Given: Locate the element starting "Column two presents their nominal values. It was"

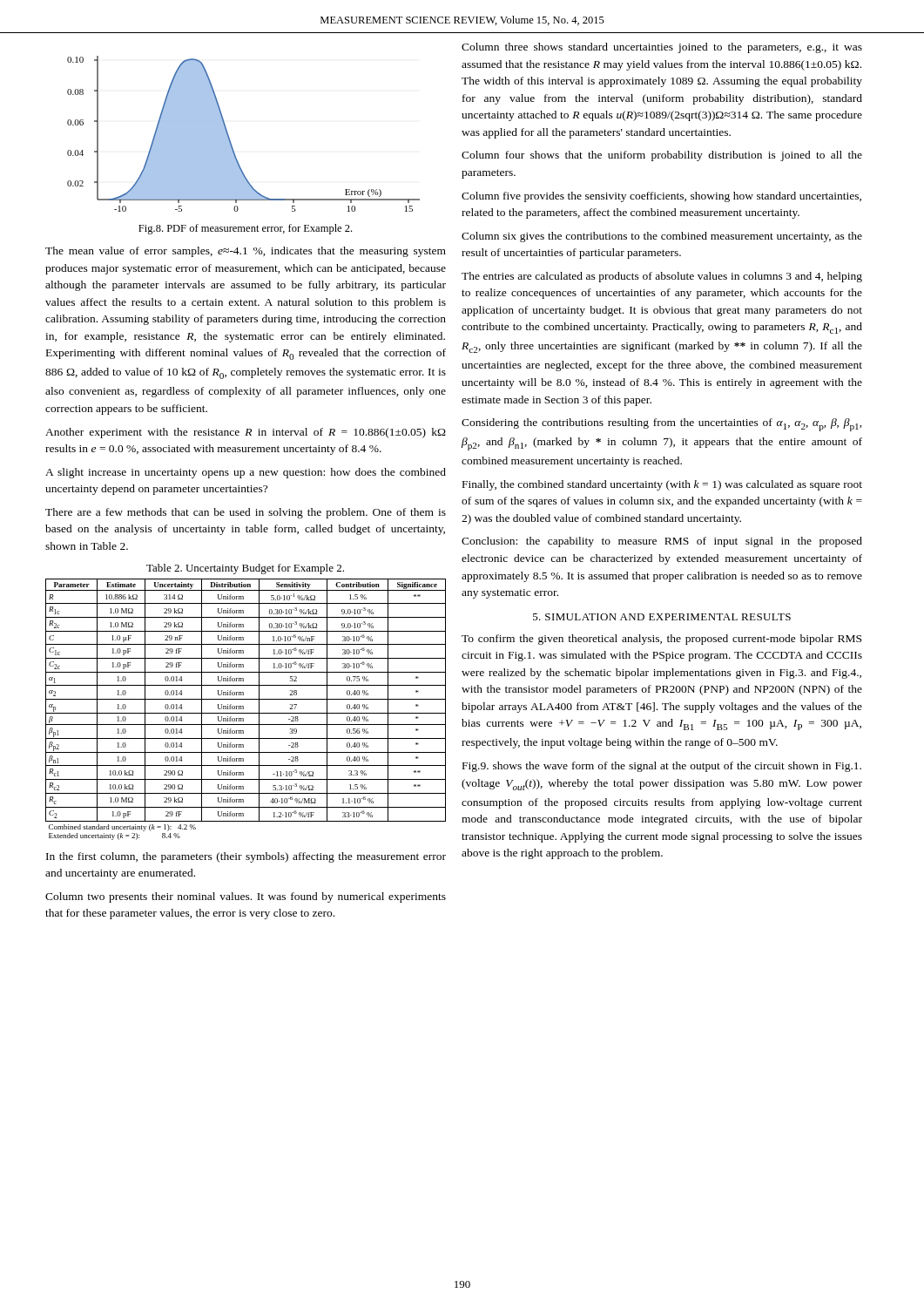Looking at the screenshot, I should tap(246, 905).
